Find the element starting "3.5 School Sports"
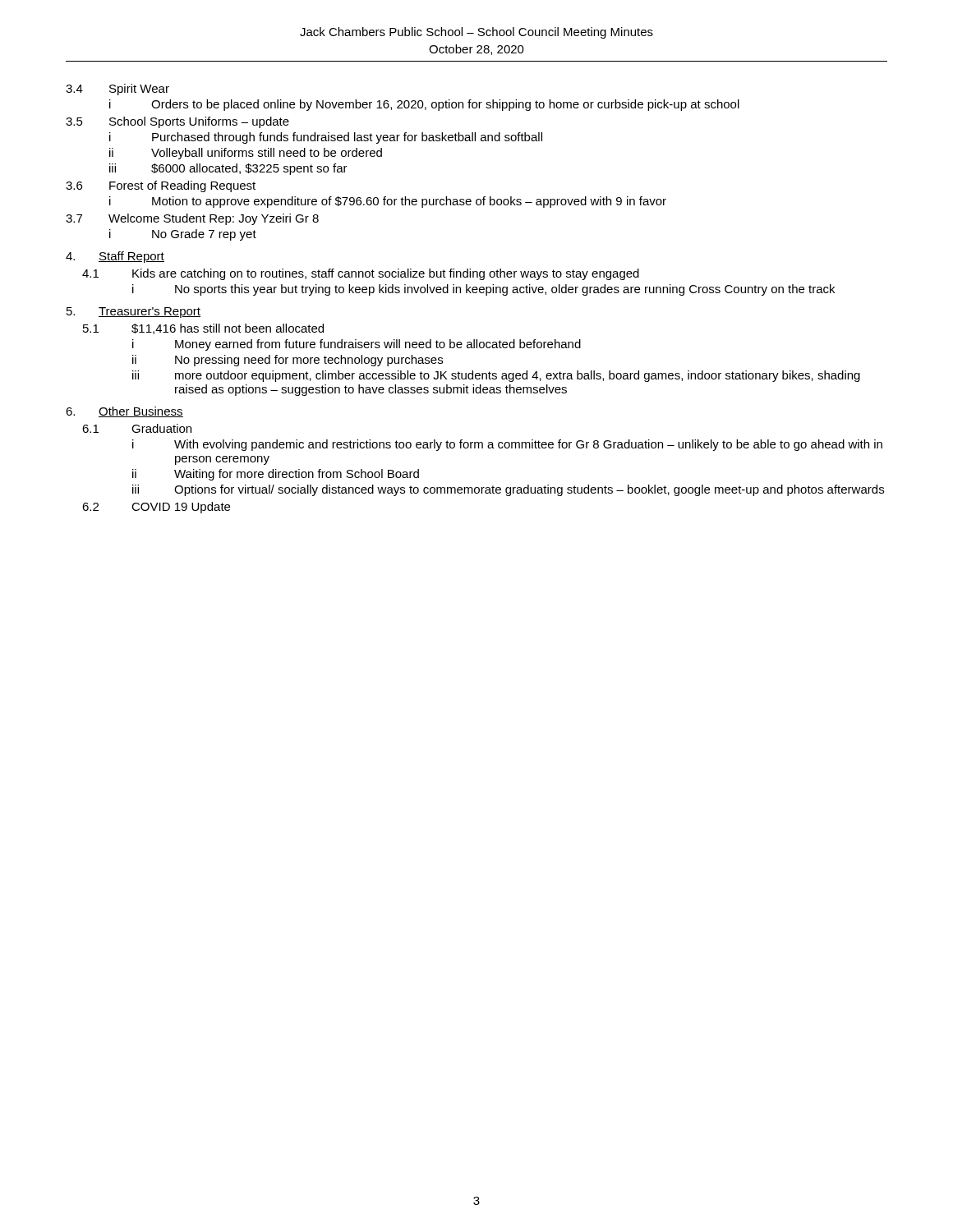Screen dimensions: 1232x953 point(476,121)
